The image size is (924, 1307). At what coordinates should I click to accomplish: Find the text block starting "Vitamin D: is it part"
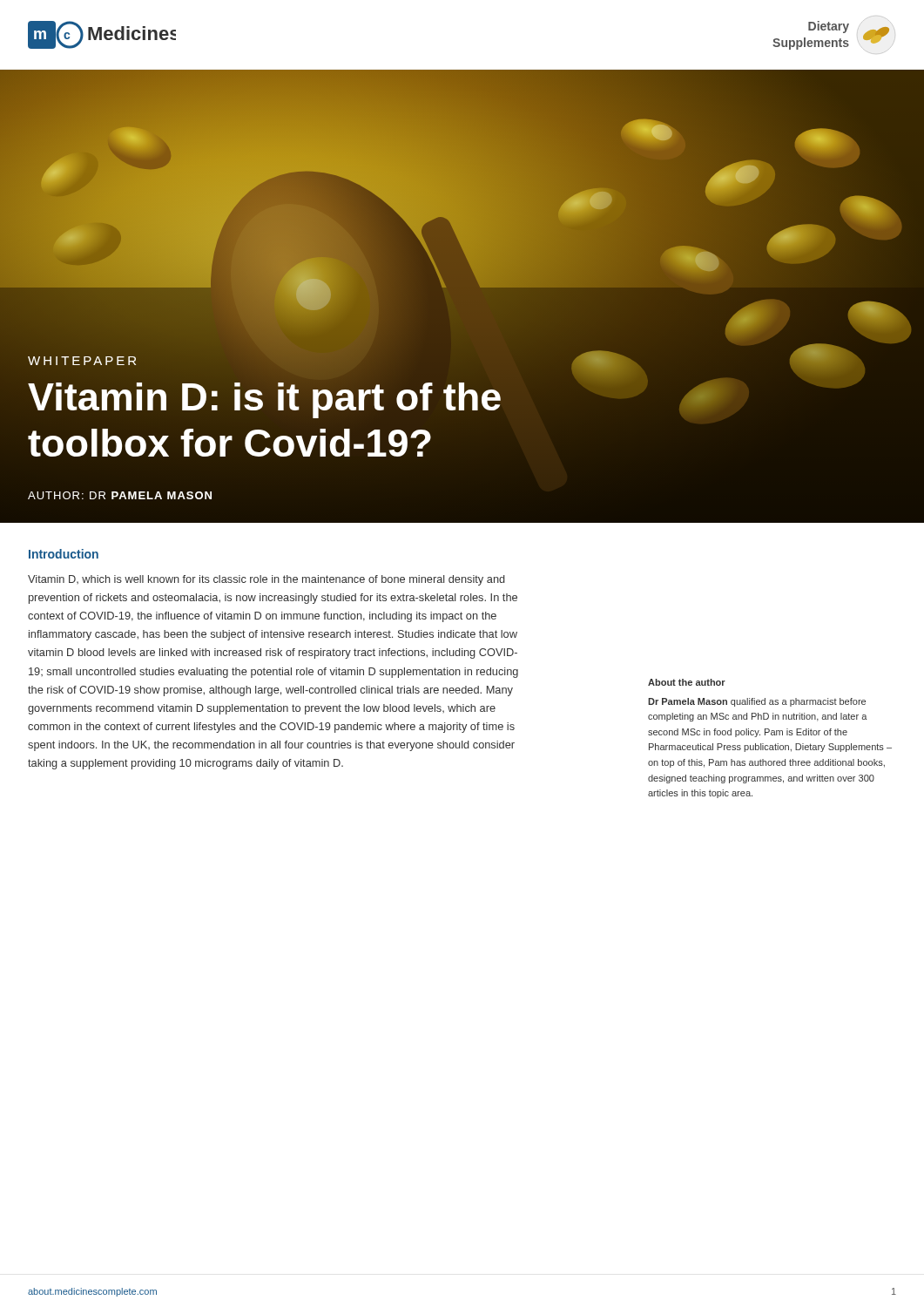319,420
